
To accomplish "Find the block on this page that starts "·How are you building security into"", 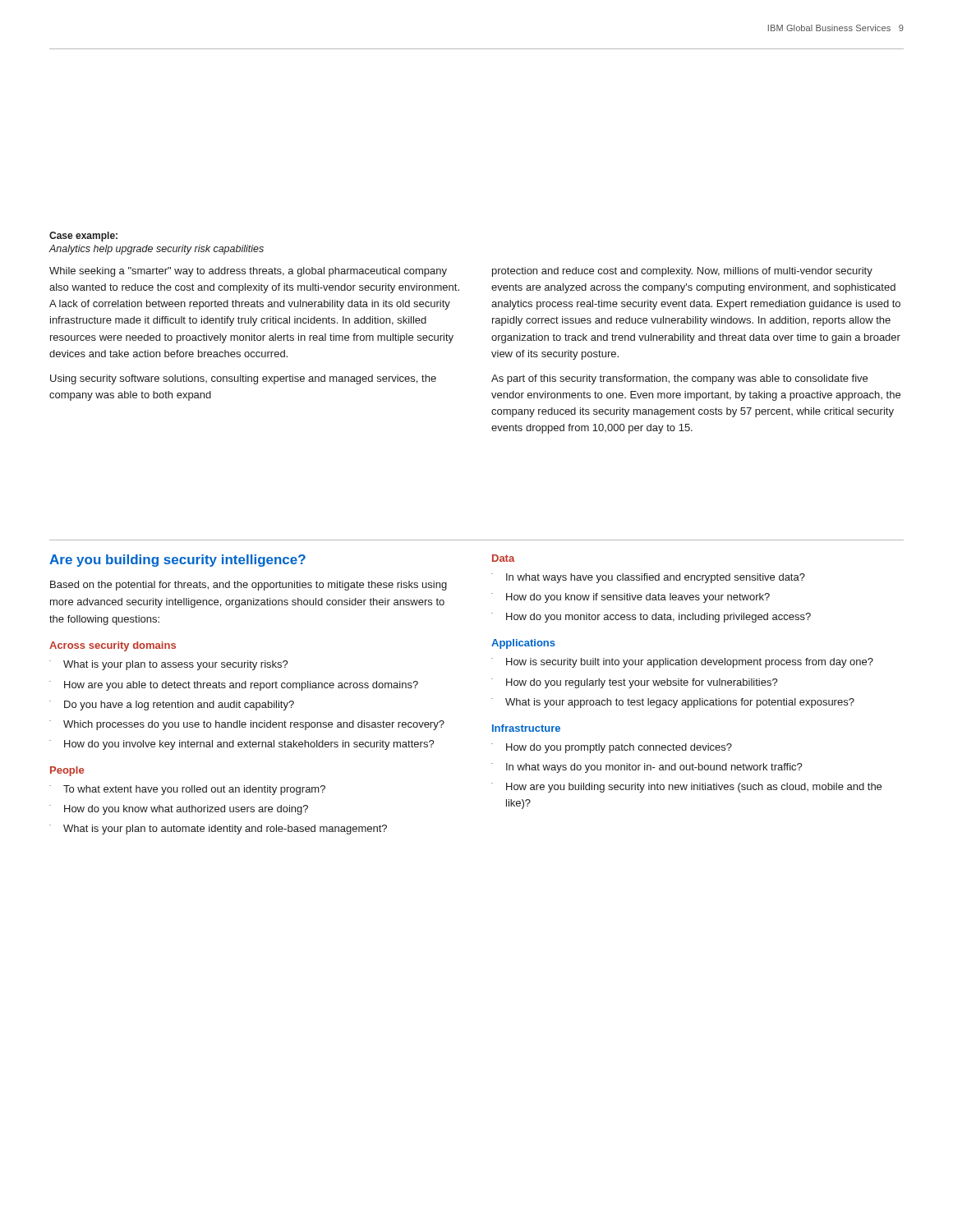I will pyautogui.click(x=698, y=795).
